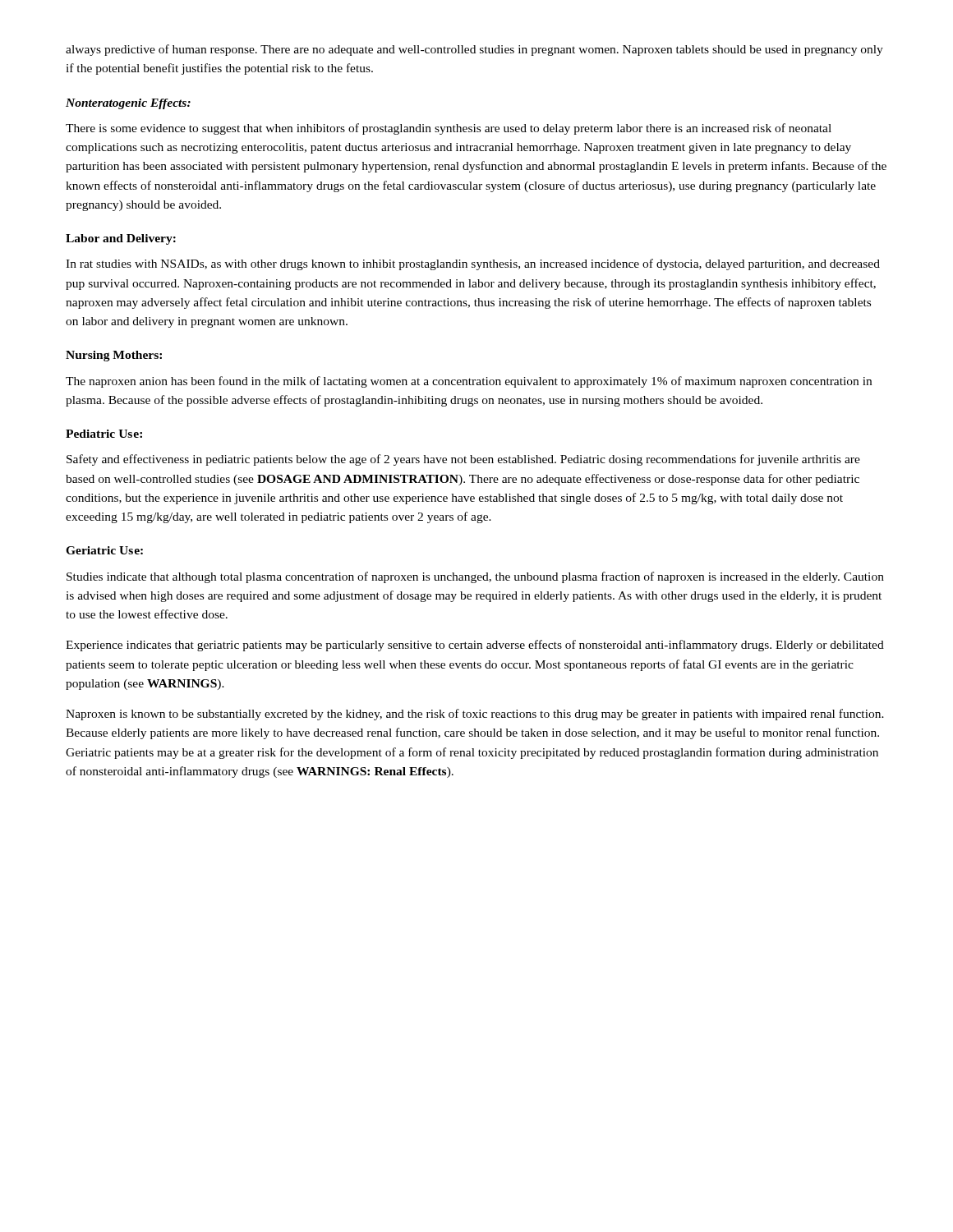Viewport: 953px width, 1232px height.
Task: Find the block on this page that starts "always predictive of human response. There are"
Action: [x=476, y=59]
